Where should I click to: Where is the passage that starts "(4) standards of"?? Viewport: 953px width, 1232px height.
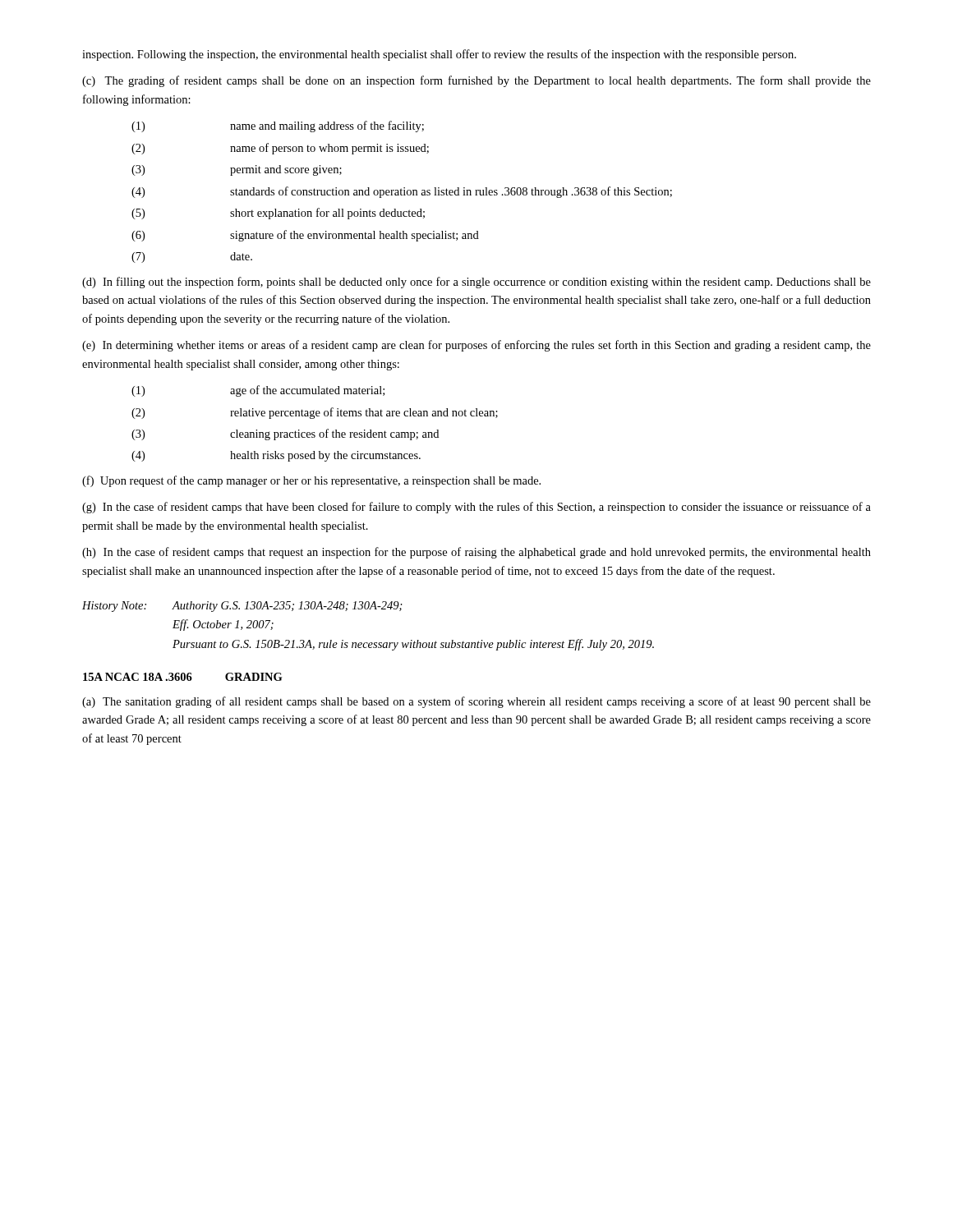click(476, 191)
